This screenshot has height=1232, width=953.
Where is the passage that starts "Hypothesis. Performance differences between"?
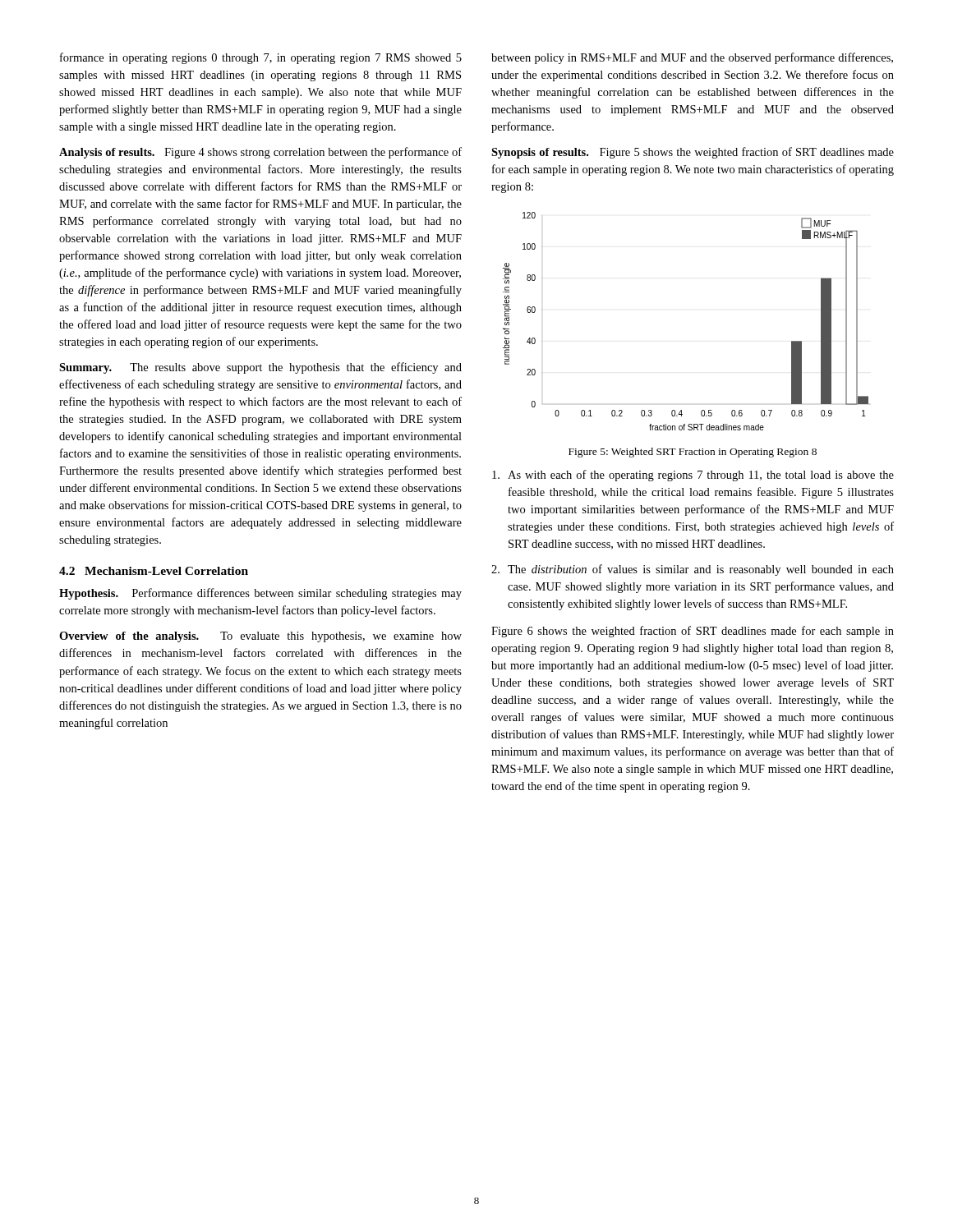point(260,602)
